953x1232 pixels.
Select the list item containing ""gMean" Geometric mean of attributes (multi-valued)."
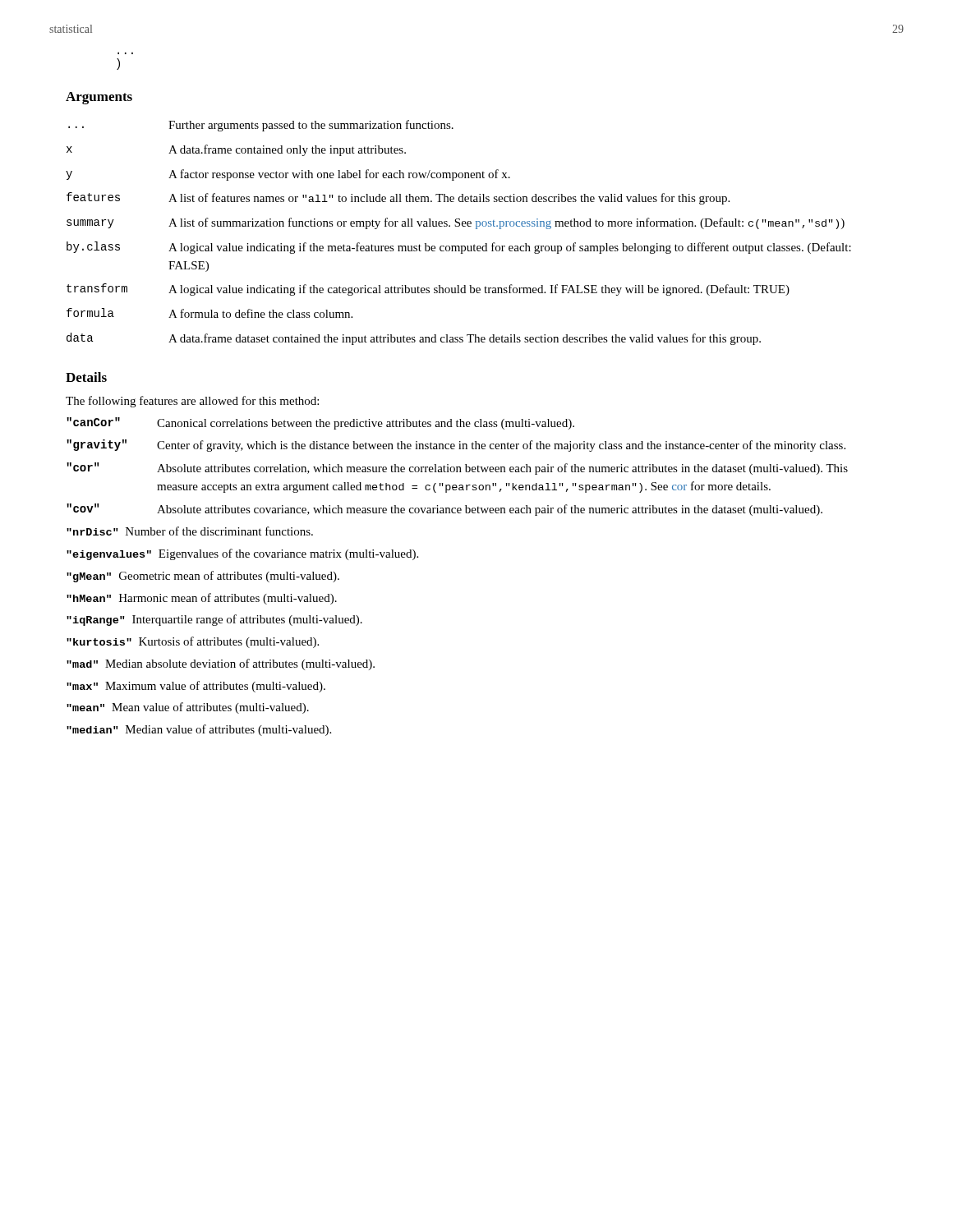point(203,576)
